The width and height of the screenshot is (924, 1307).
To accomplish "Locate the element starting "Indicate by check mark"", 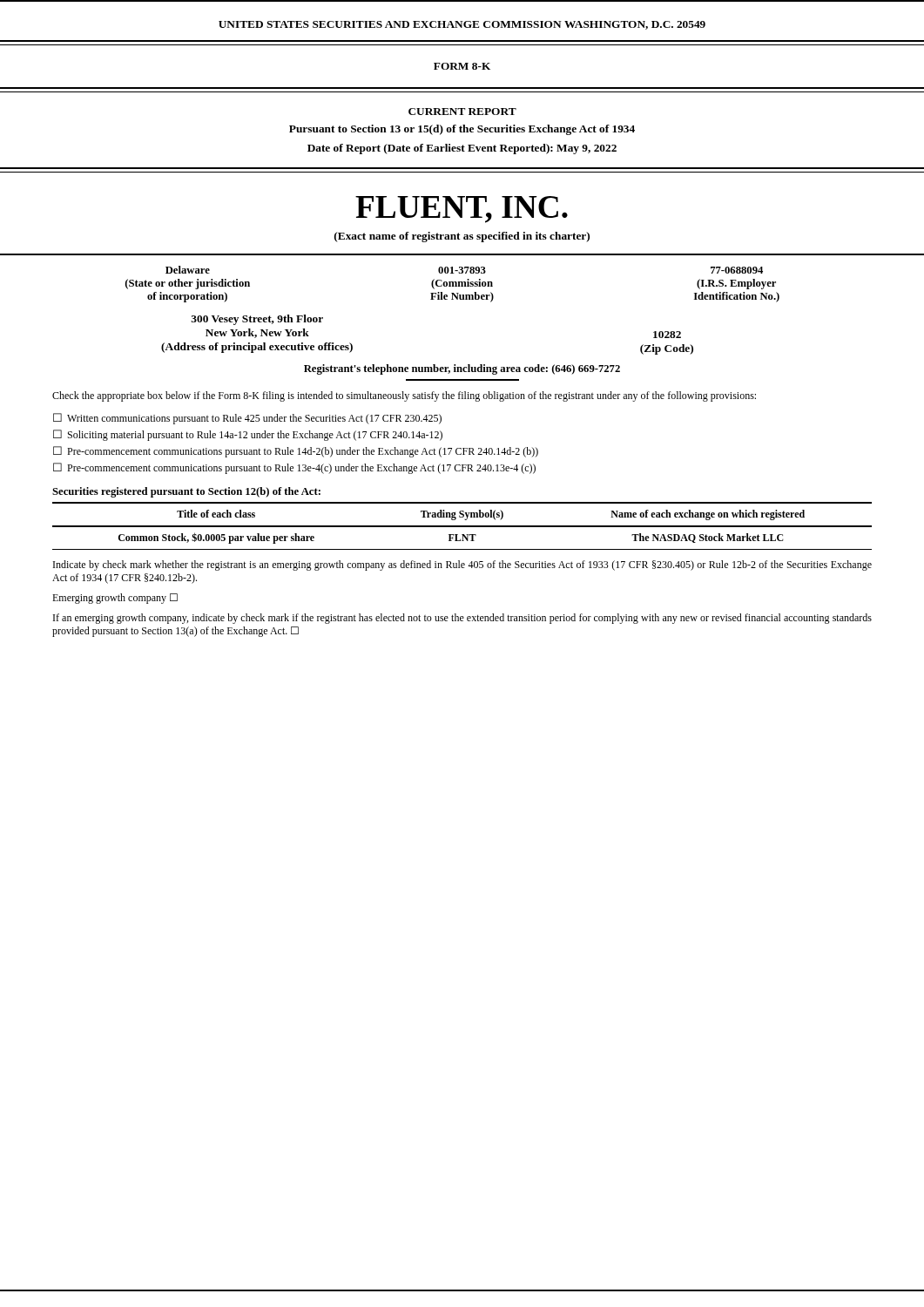I will tap(462, 571).
